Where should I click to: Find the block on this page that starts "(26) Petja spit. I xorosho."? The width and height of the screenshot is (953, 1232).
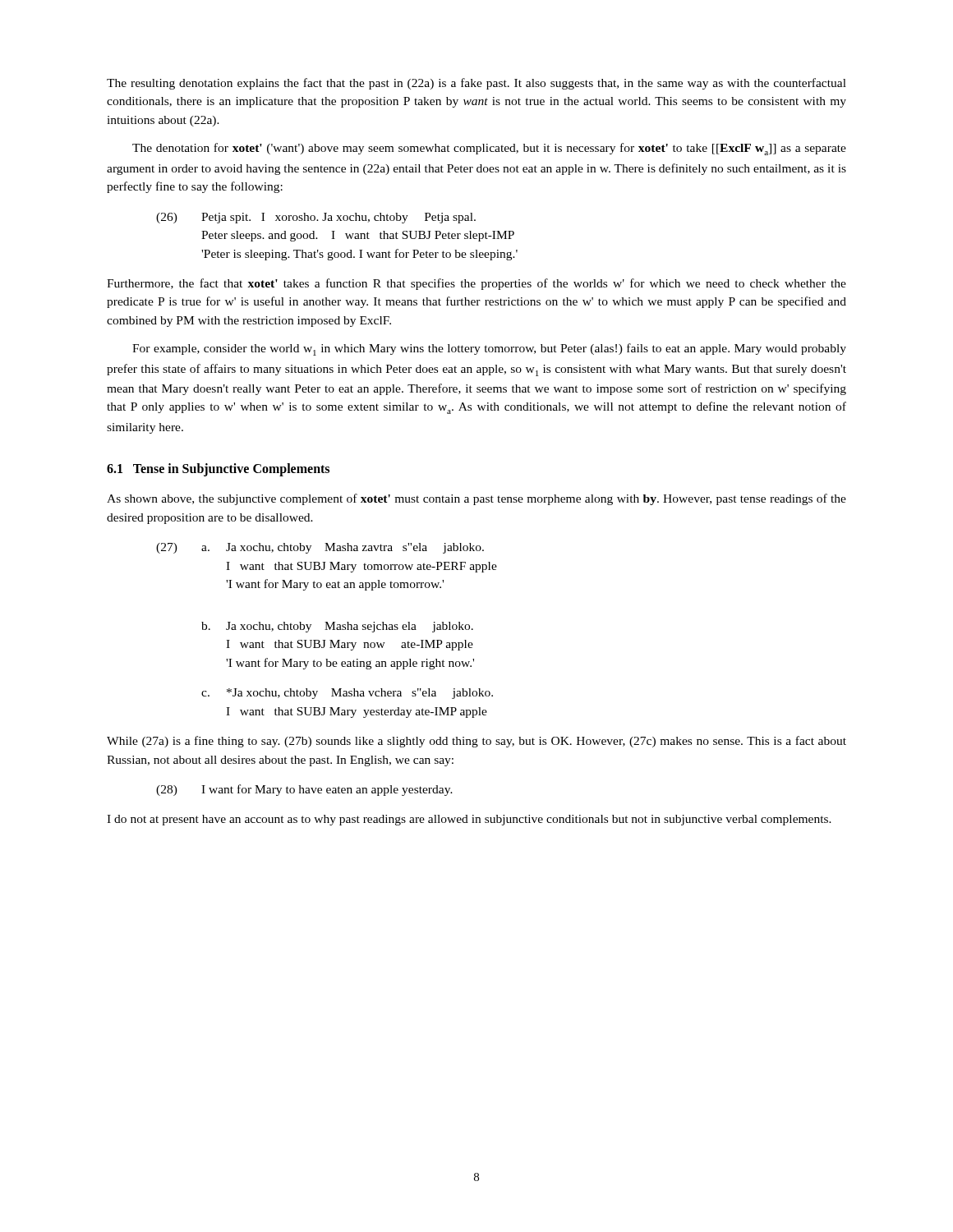coord(501,235)
